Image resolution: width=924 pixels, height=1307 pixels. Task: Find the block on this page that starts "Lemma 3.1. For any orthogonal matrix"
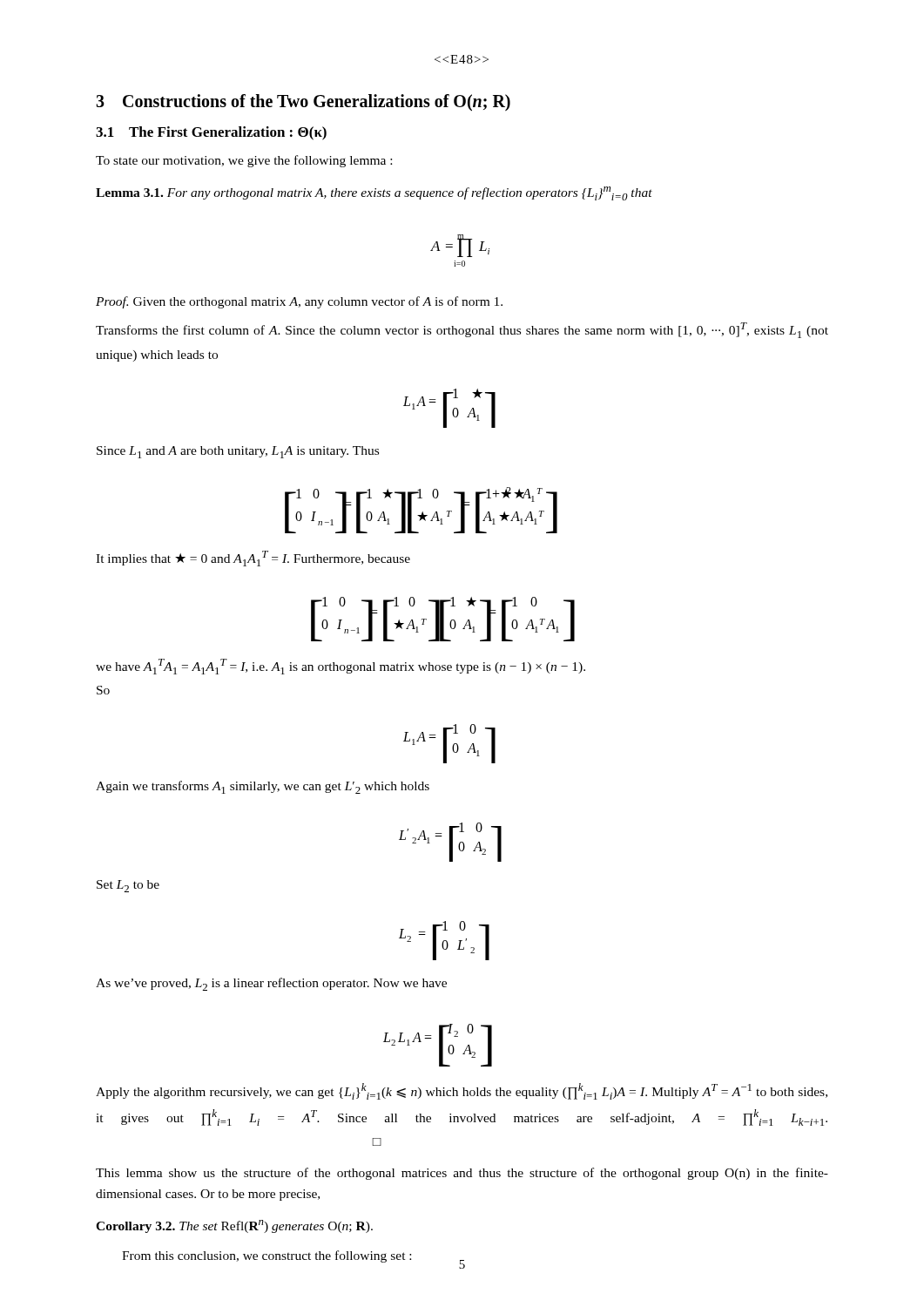[x=374, y=192]
